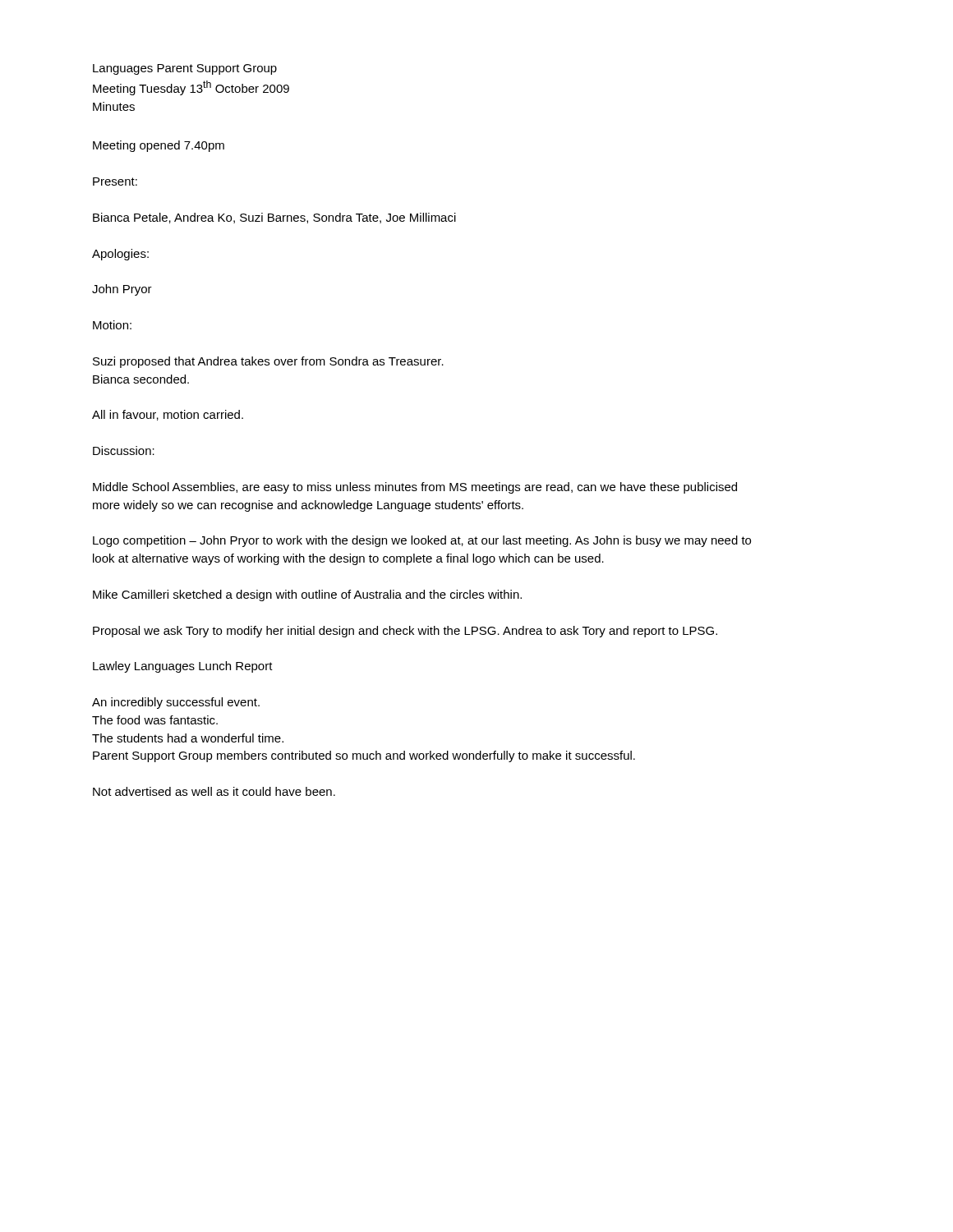Find the text block starting "All in favour, motion carried."

[168, 415]
